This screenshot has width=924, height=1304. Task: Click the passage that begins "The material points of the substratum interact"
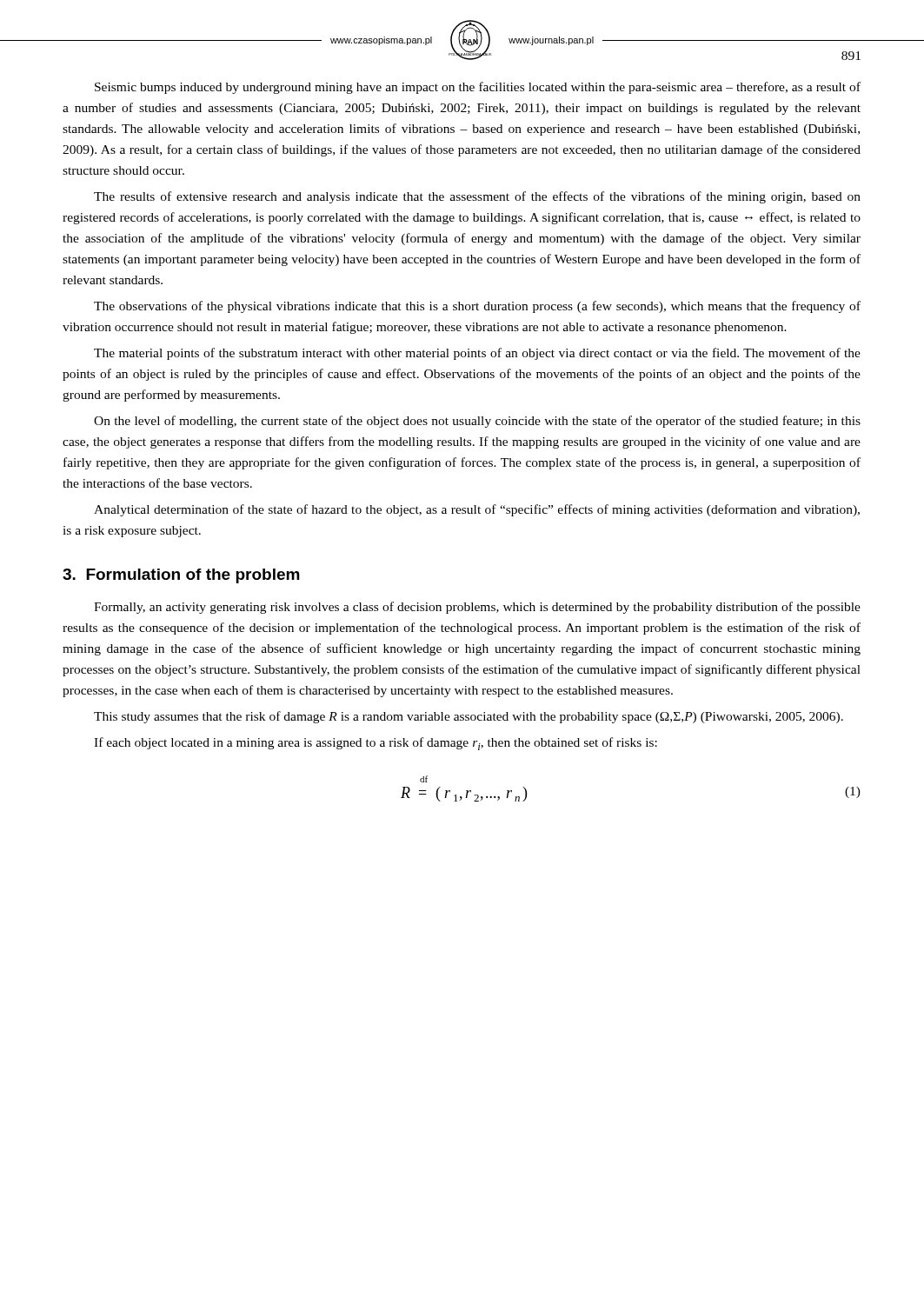coord(462,374)
